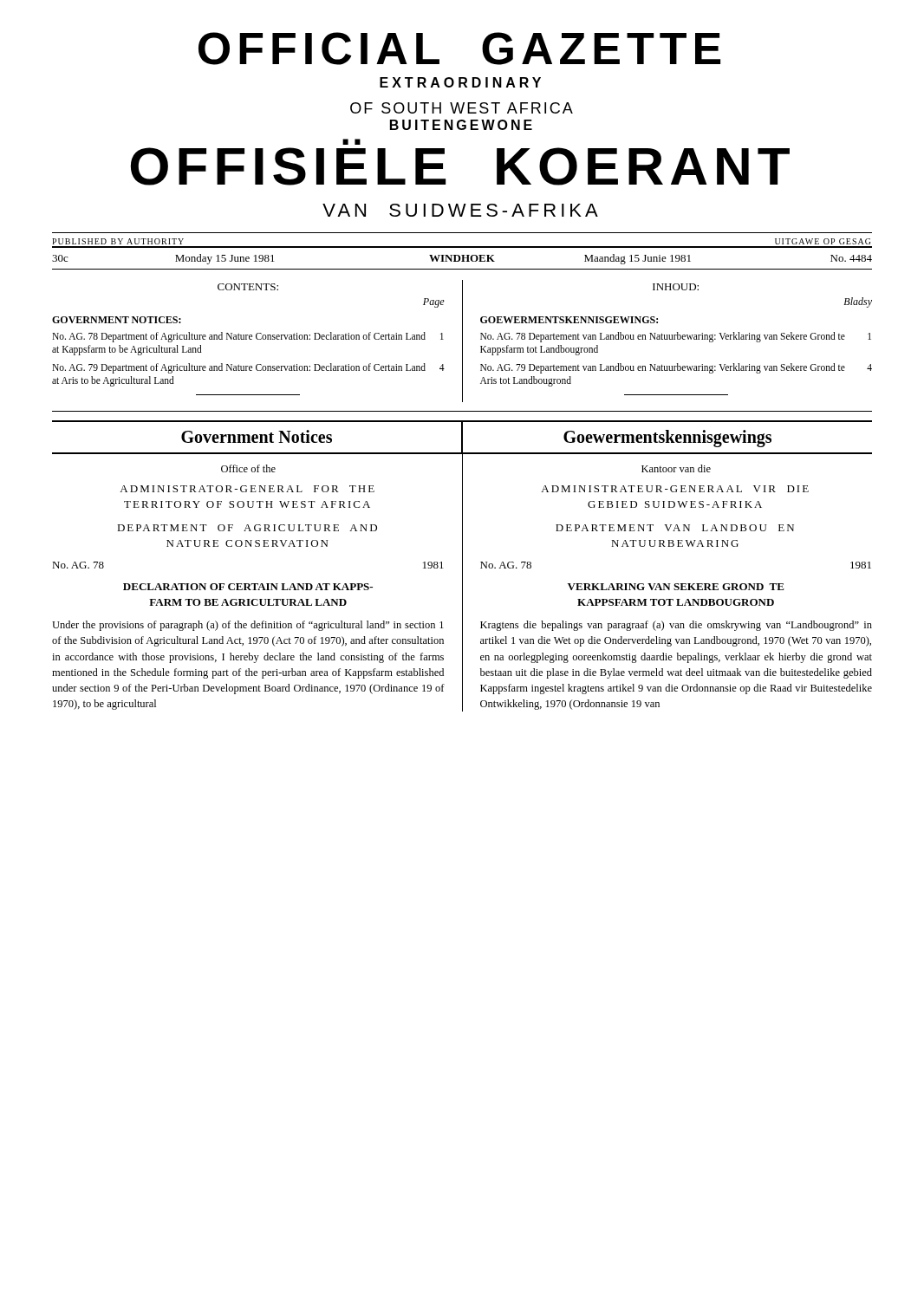Locate the text block containing "Under the provisions of paragraph (a) of the"
The height and width of the screenshot is (1300, 924).
pos(248,664)
